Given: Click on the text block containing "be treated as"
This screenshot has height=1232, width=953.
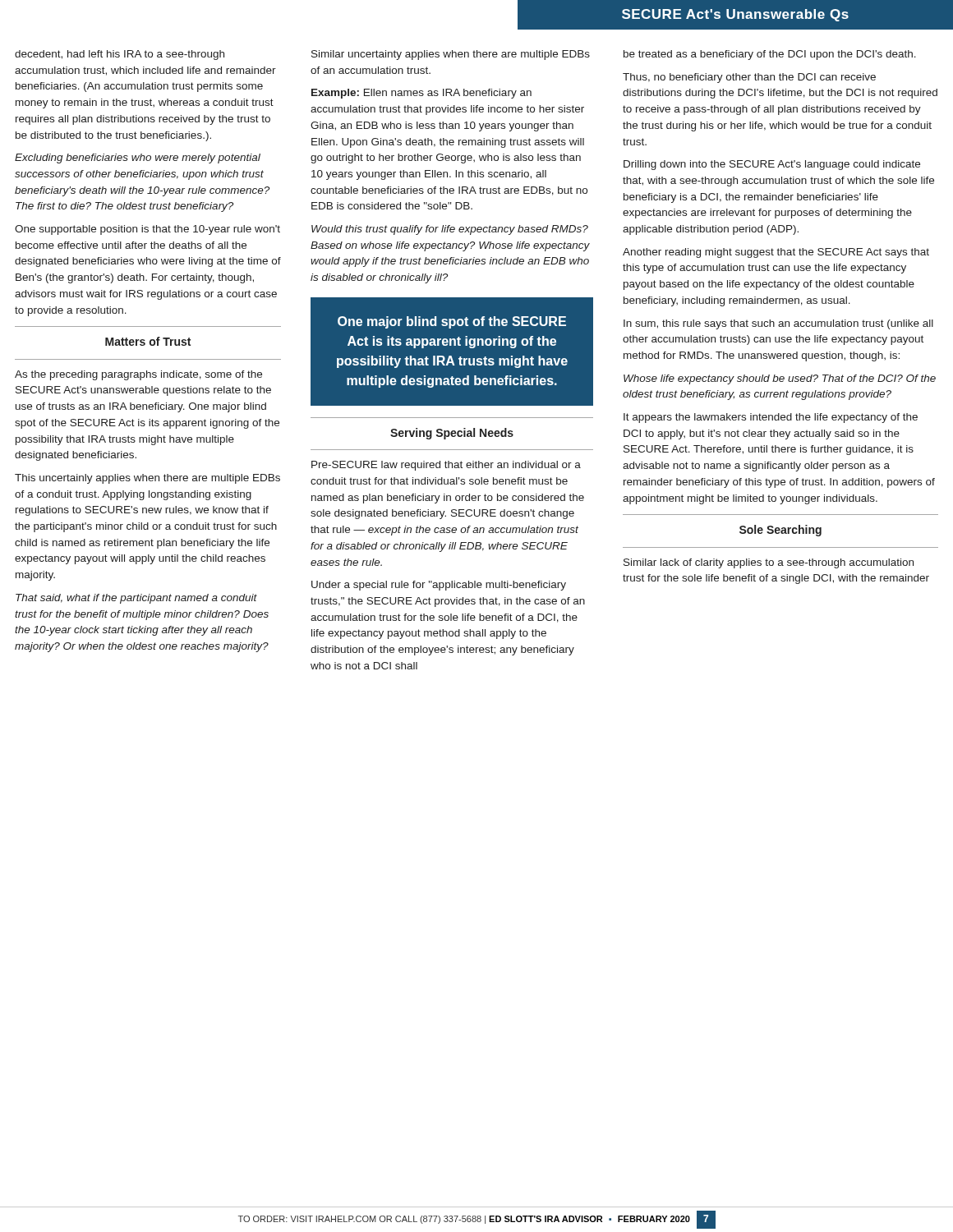Looking at the screenshot, I should (780, 54).
